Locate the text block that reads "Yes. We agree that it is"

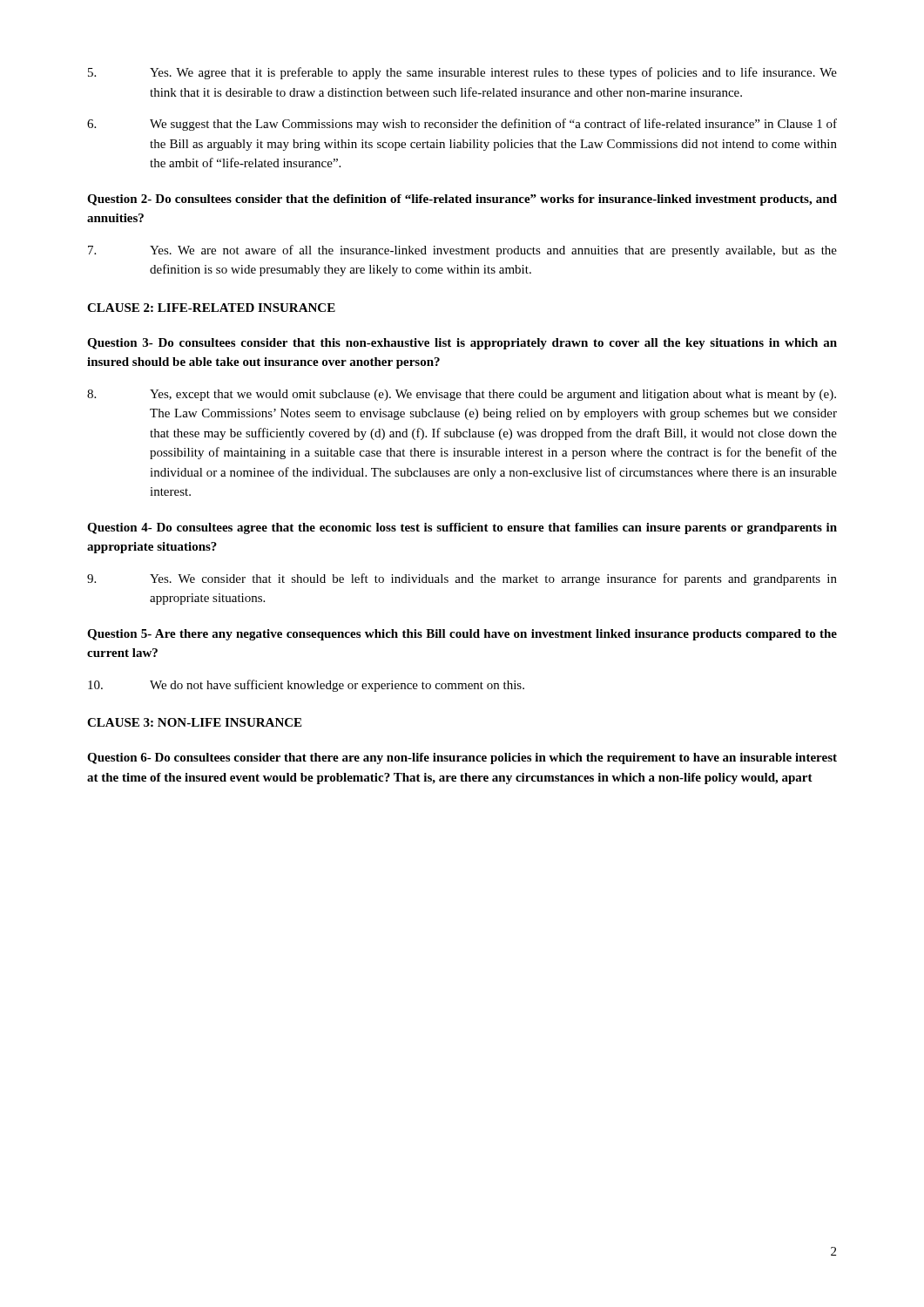point(462,82)
